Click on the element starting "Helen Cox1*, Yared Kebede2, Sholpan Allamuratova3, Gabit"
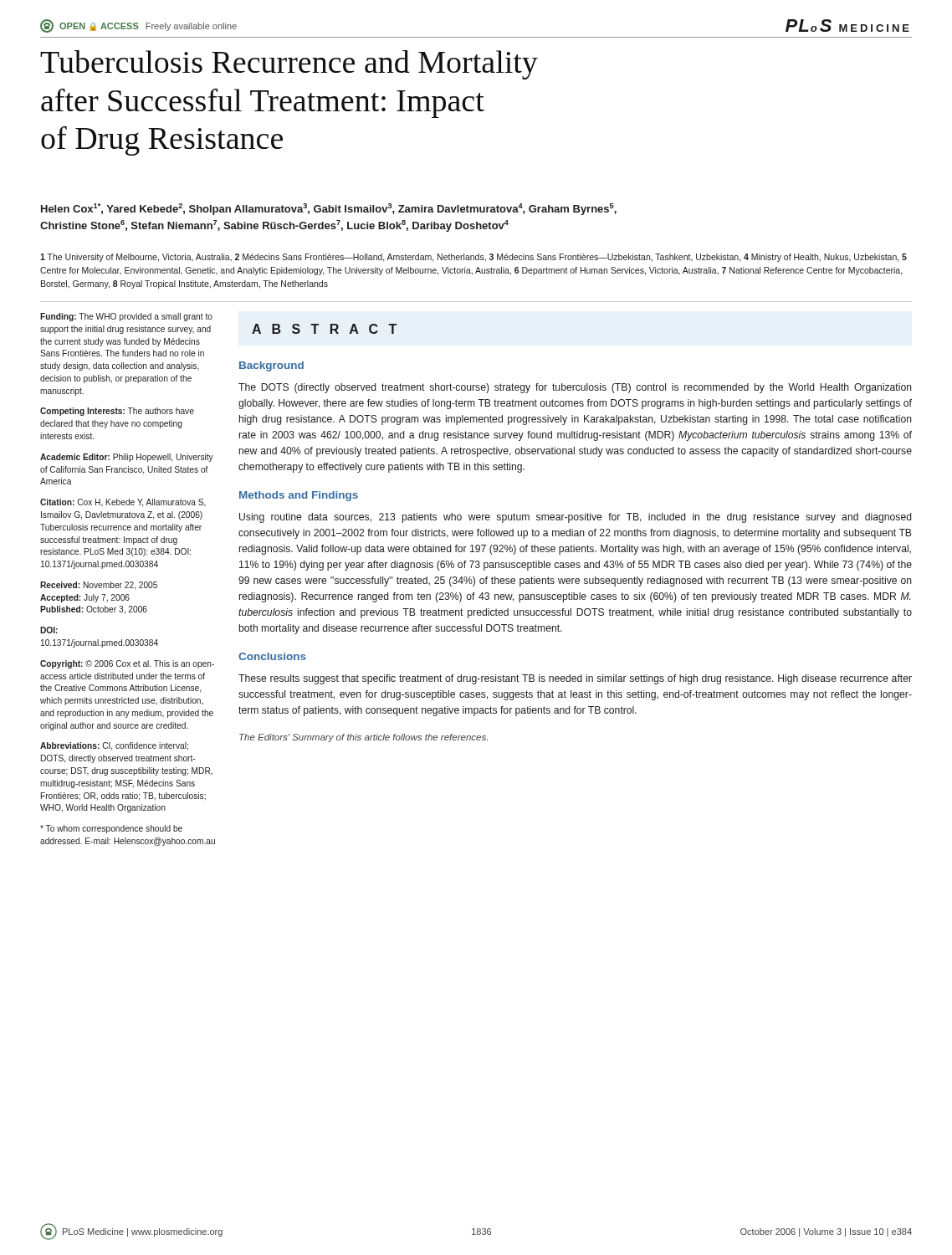The width and height of the screenshot is (952, 1255). pyautogui.click(x=328, y=217)
